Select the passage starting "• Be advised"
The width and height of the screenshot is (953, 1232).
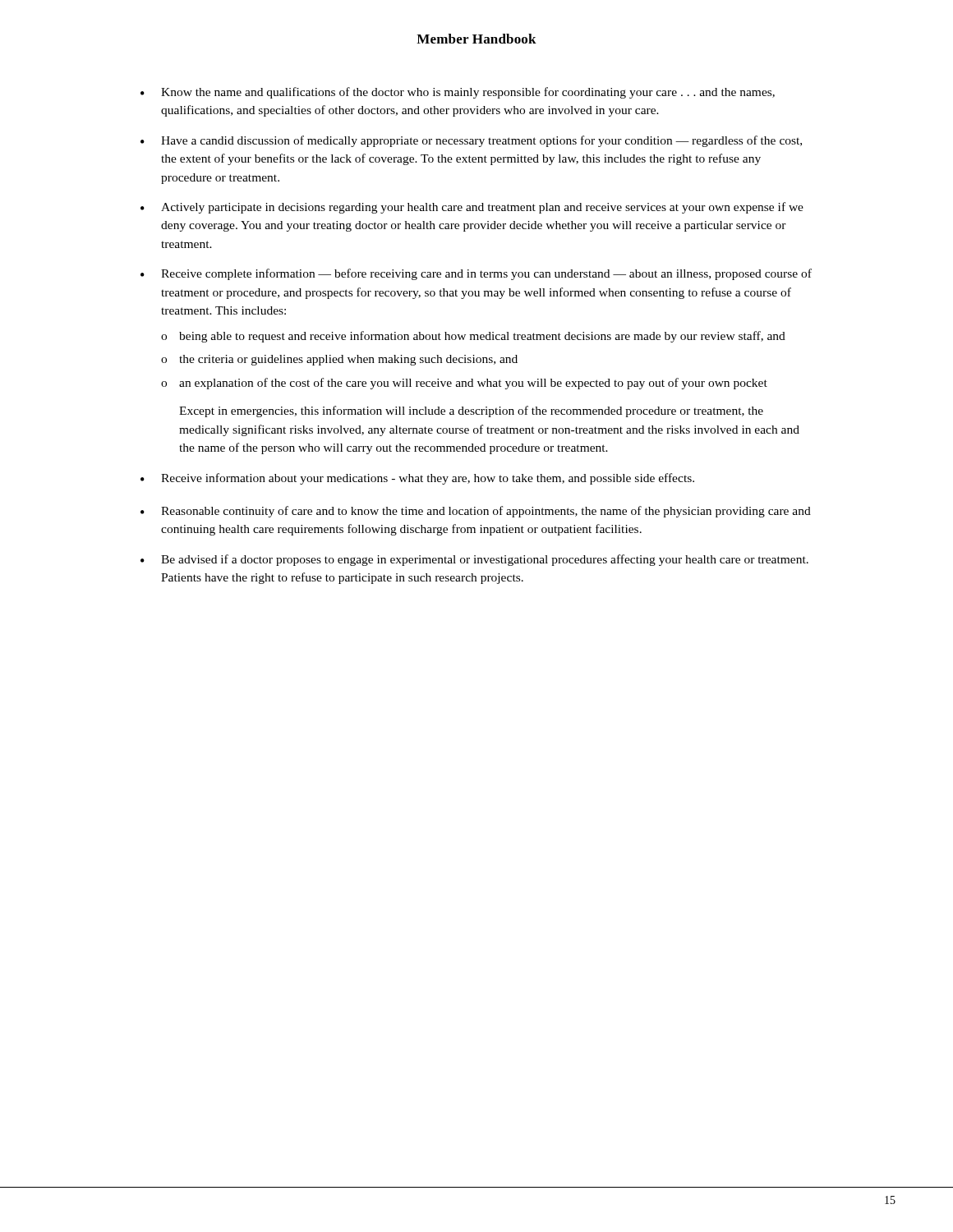coord(476,569)
